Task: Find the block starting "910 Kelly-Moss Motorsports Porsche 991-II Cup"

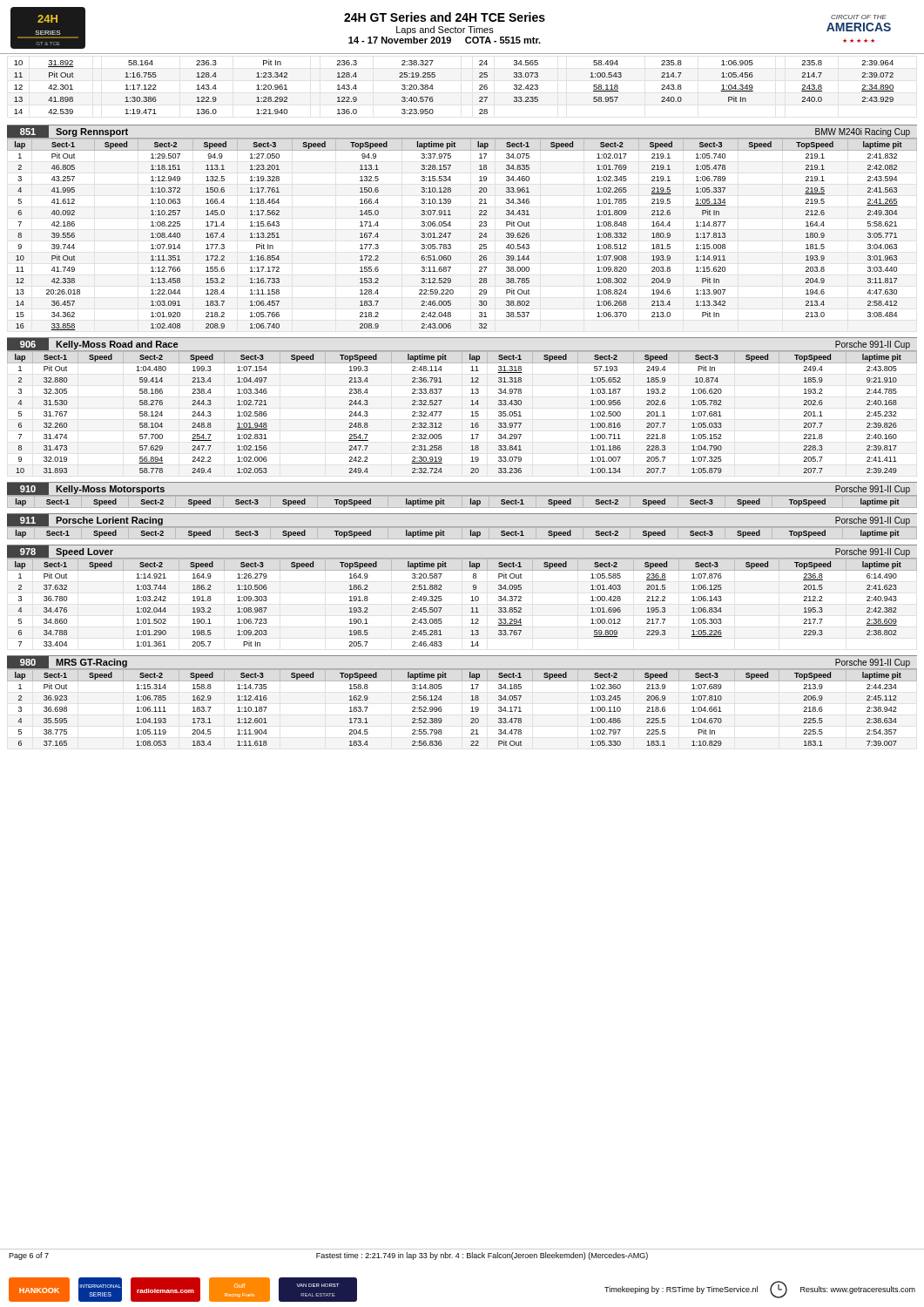Action: [x=462, y=489]
